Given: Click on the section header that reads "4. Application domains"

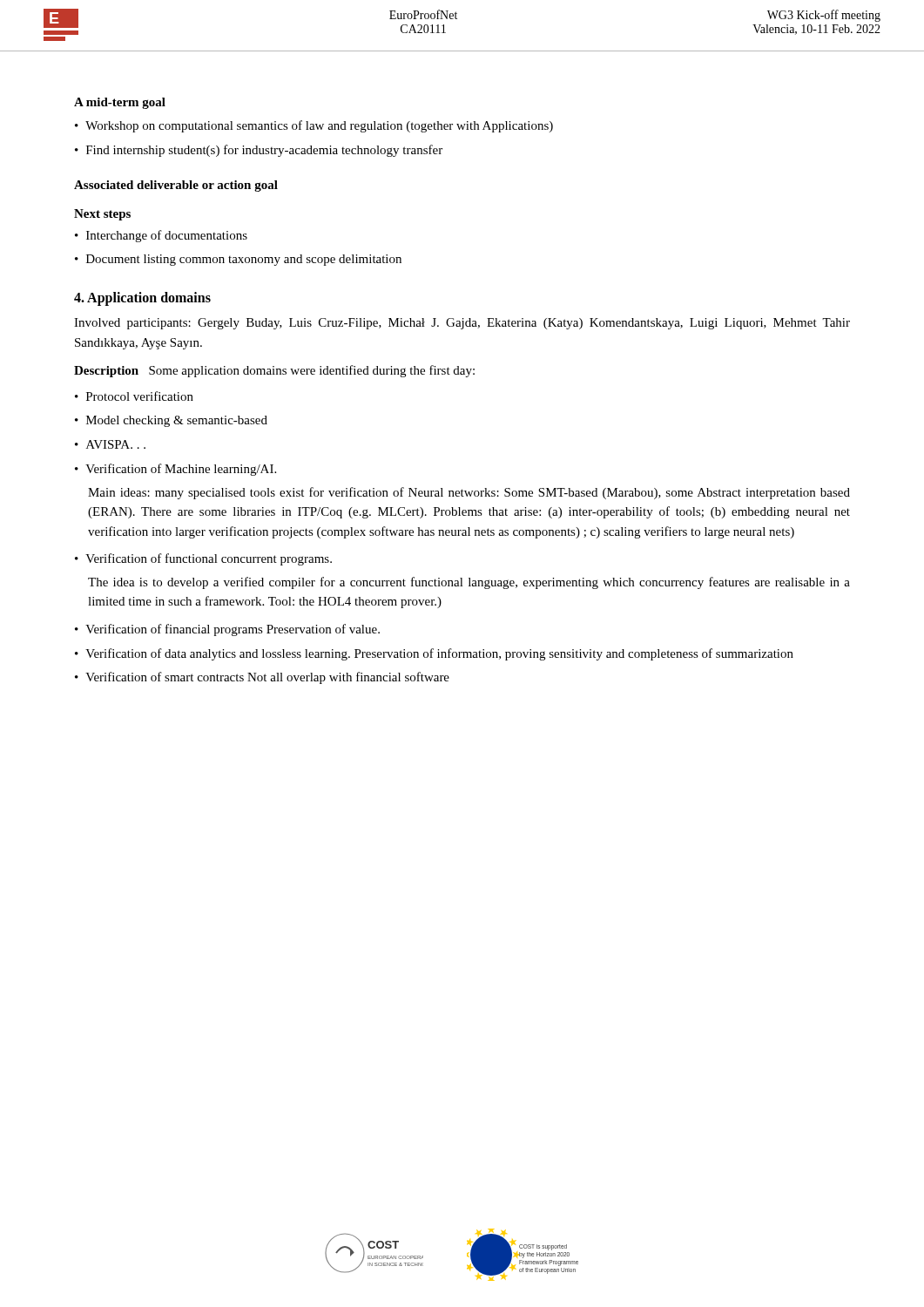Looking at the screenshot, I should 142,298.
